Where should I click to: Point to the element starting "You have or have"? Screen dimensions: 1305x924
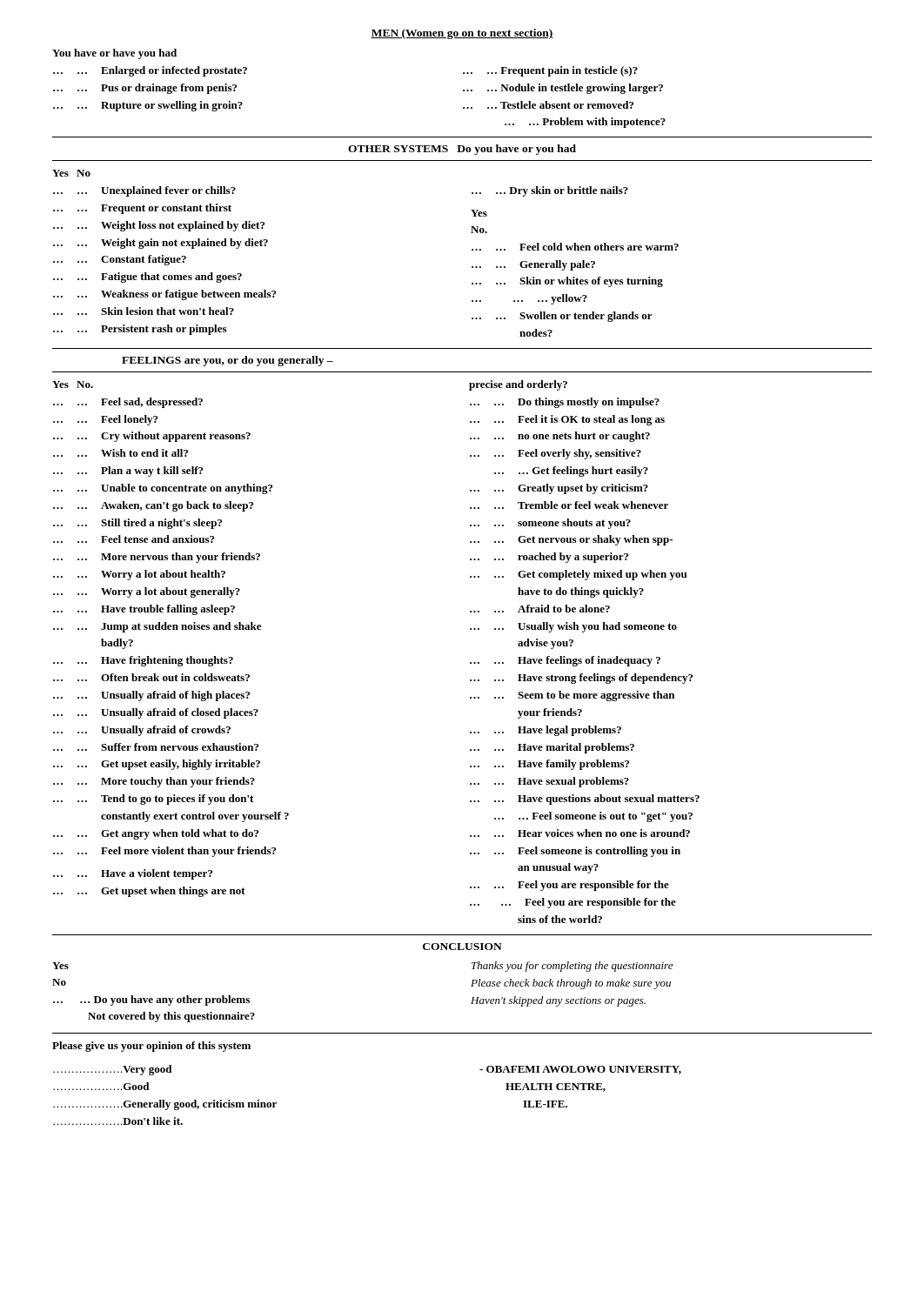[x=462, y=88]
